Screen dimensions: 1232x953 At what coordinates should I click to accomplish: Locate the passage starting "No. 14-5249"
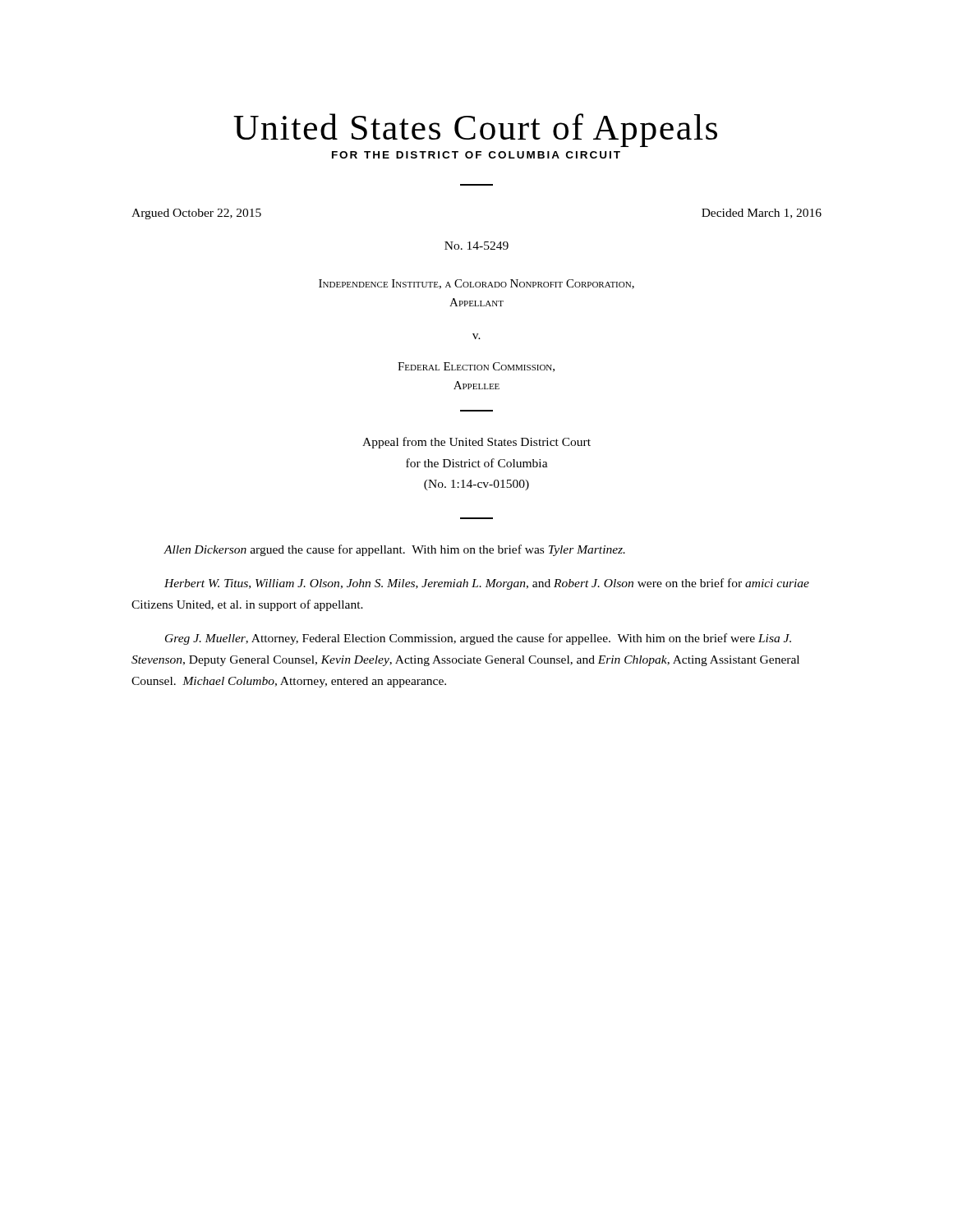click(x=476, y=245)
